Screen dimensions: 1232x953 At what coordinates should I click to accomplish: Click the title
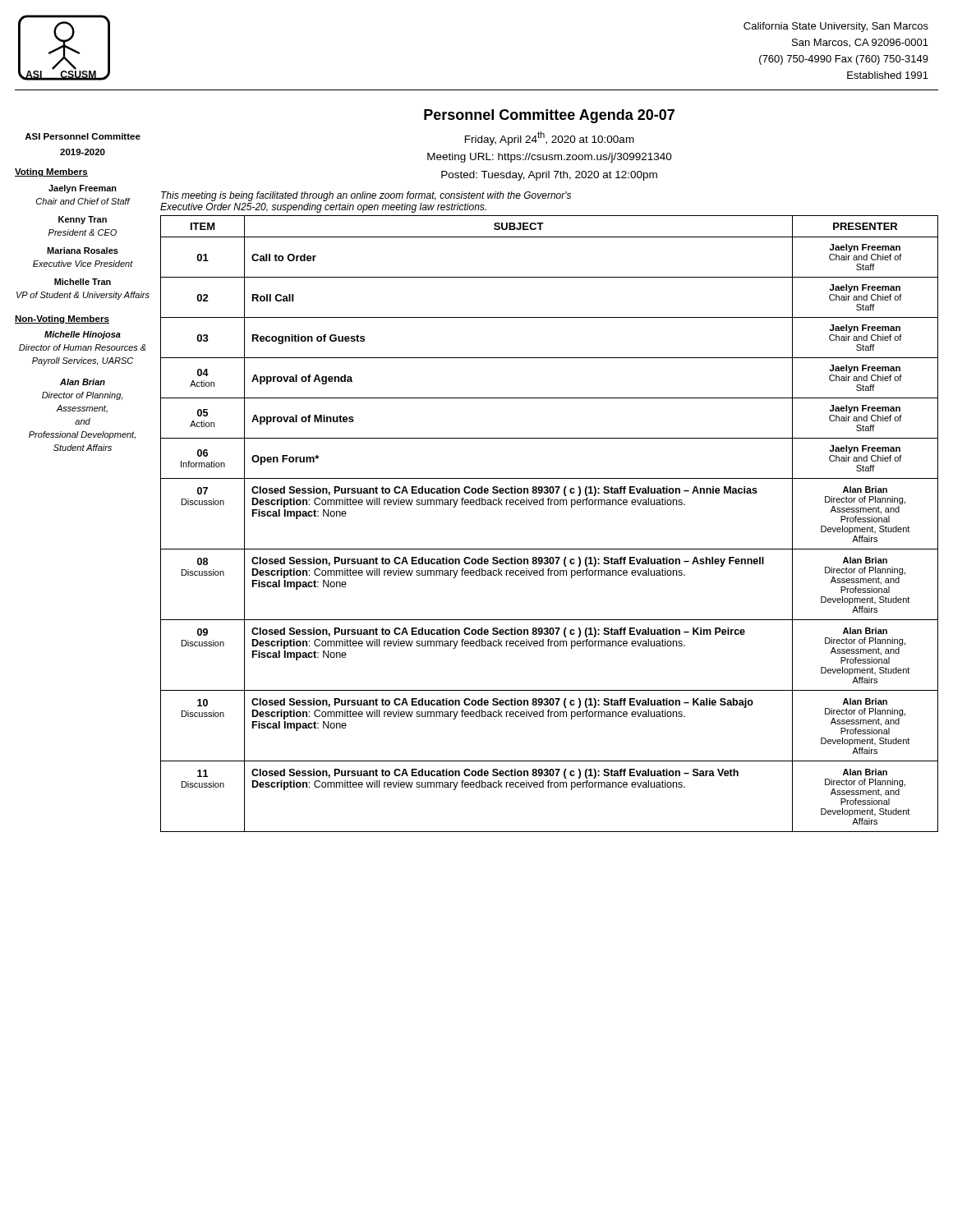pyautogui.click(x=549, y=115)
